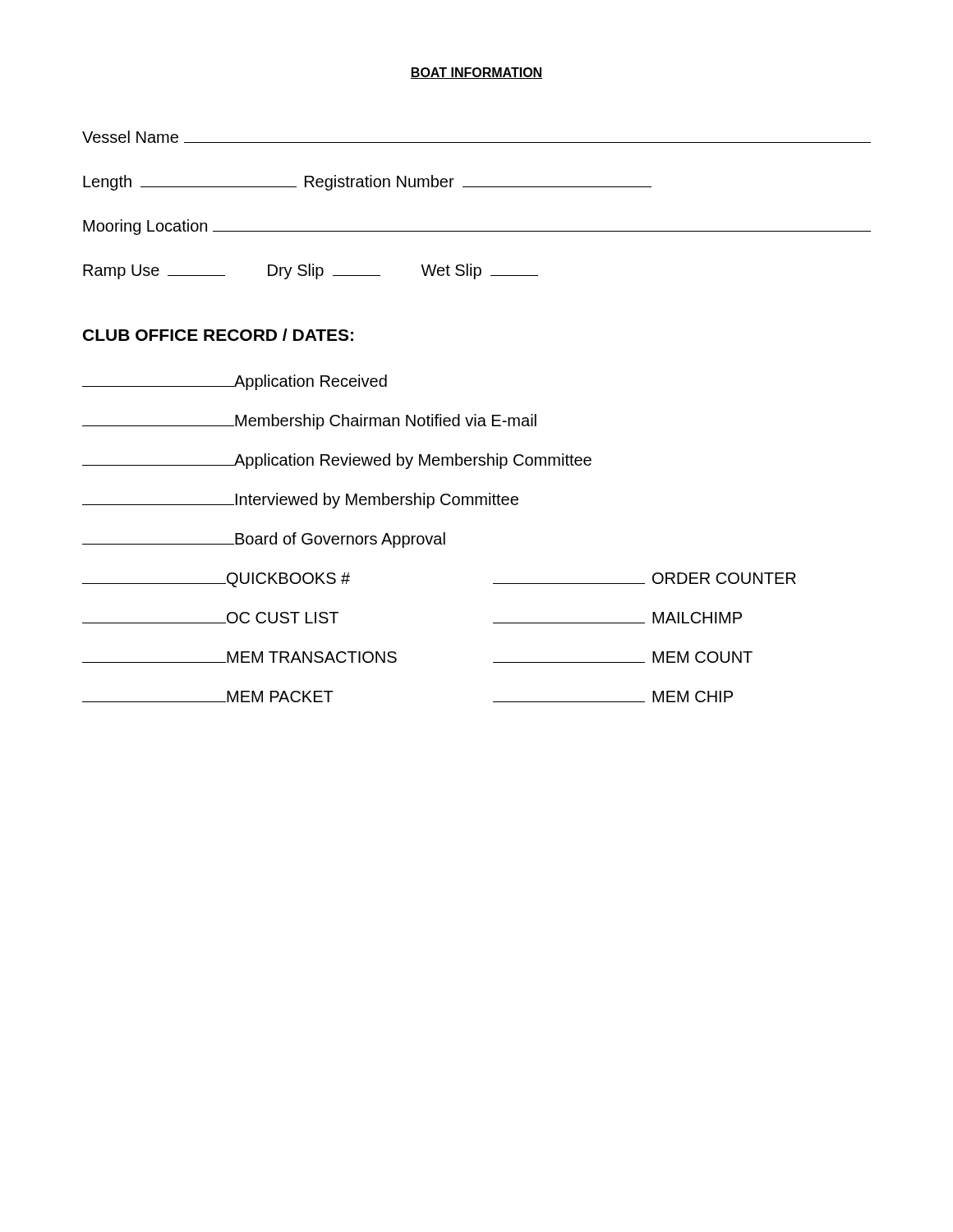Navigate to the element starting "QUICKBOOKS # ORDER COUNTER"
Screen dimensions: 1232x953
point(284,579)
